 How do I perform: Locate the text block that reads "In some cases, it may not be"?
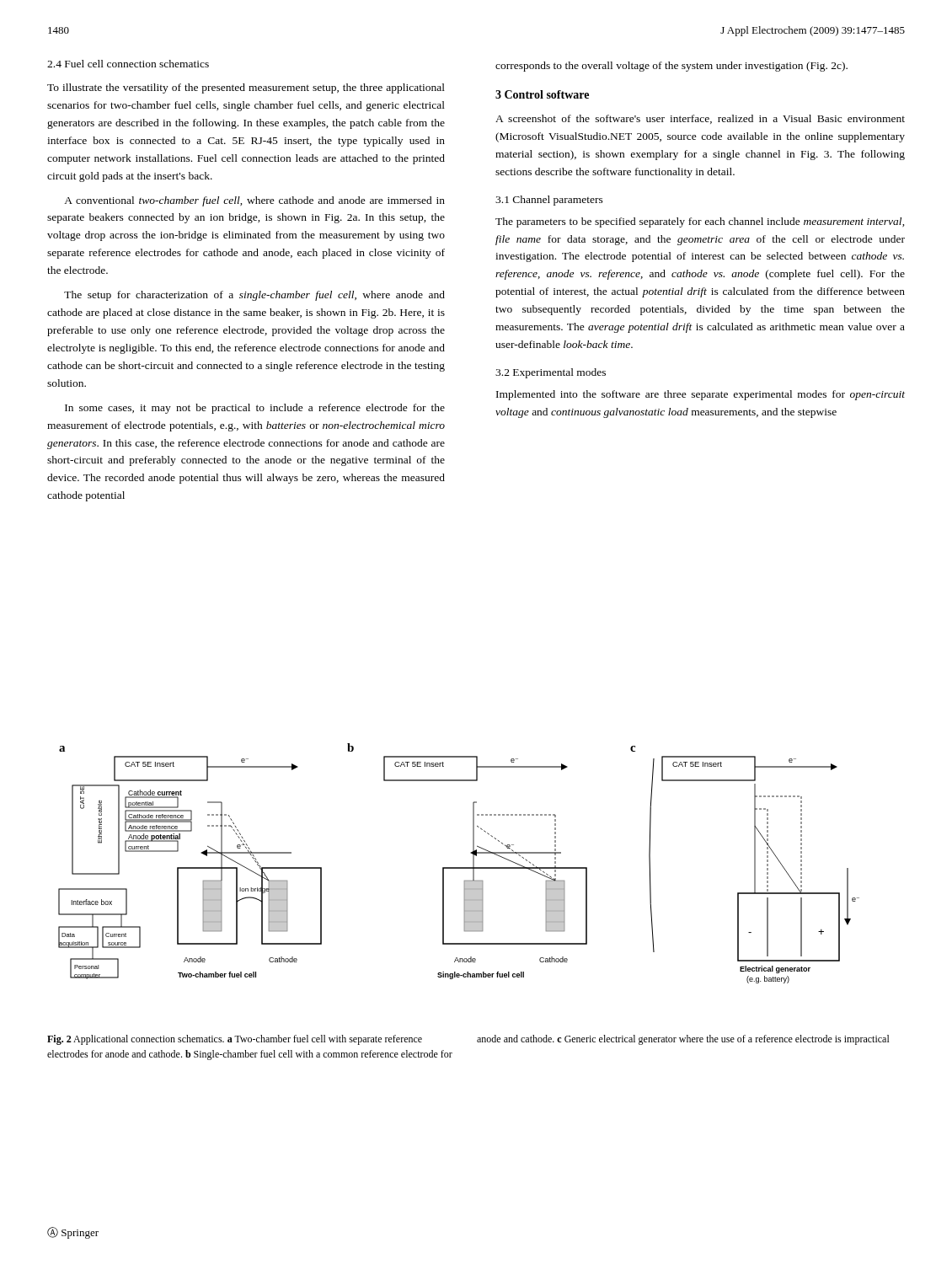pos(246,451)
